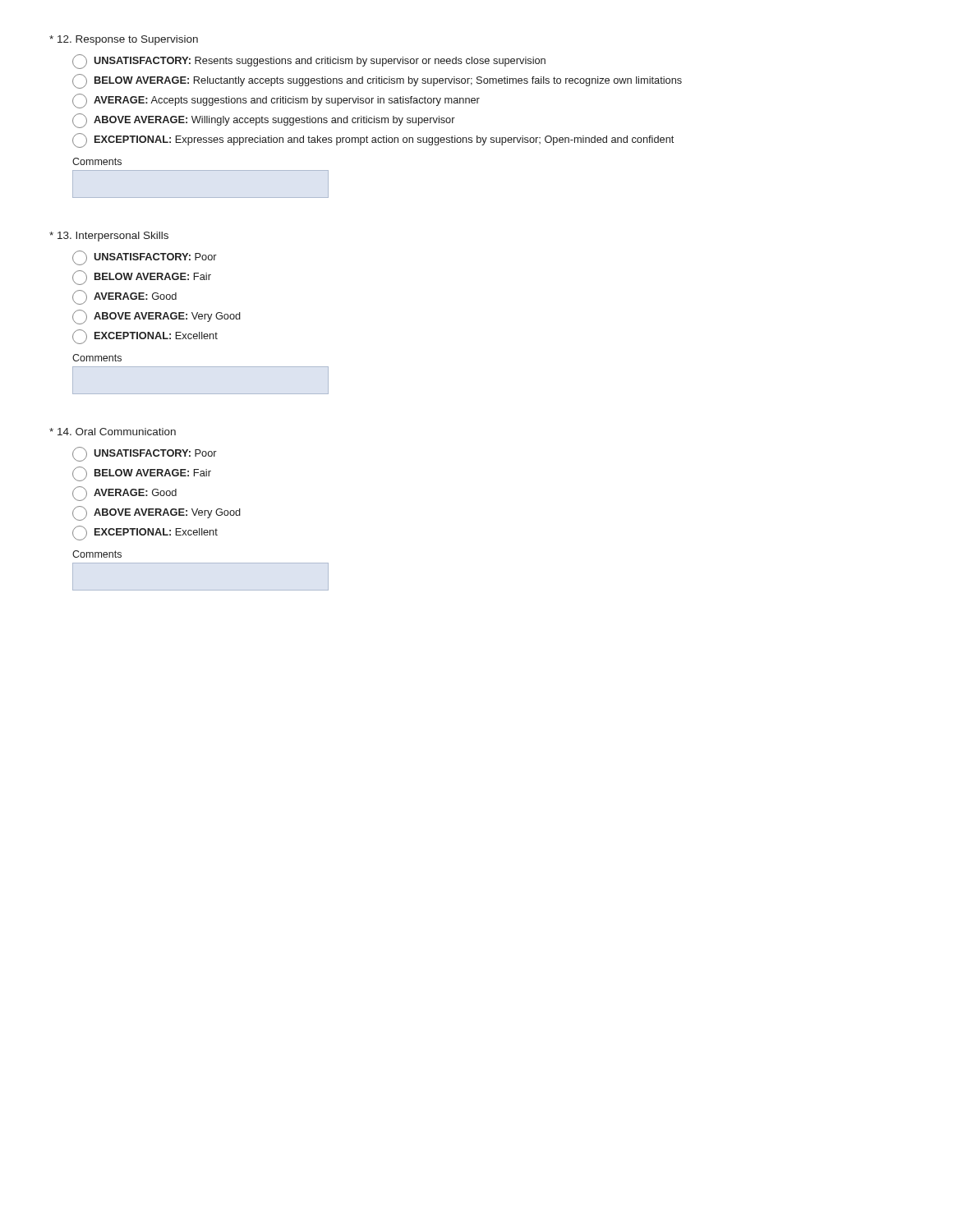Select the list item with the text "BELOW AVERAGE: Reluctantly accepts suggestions and"
This screenshot has width=953, height=1232.
pyautogui.click(x=377, y=81)
